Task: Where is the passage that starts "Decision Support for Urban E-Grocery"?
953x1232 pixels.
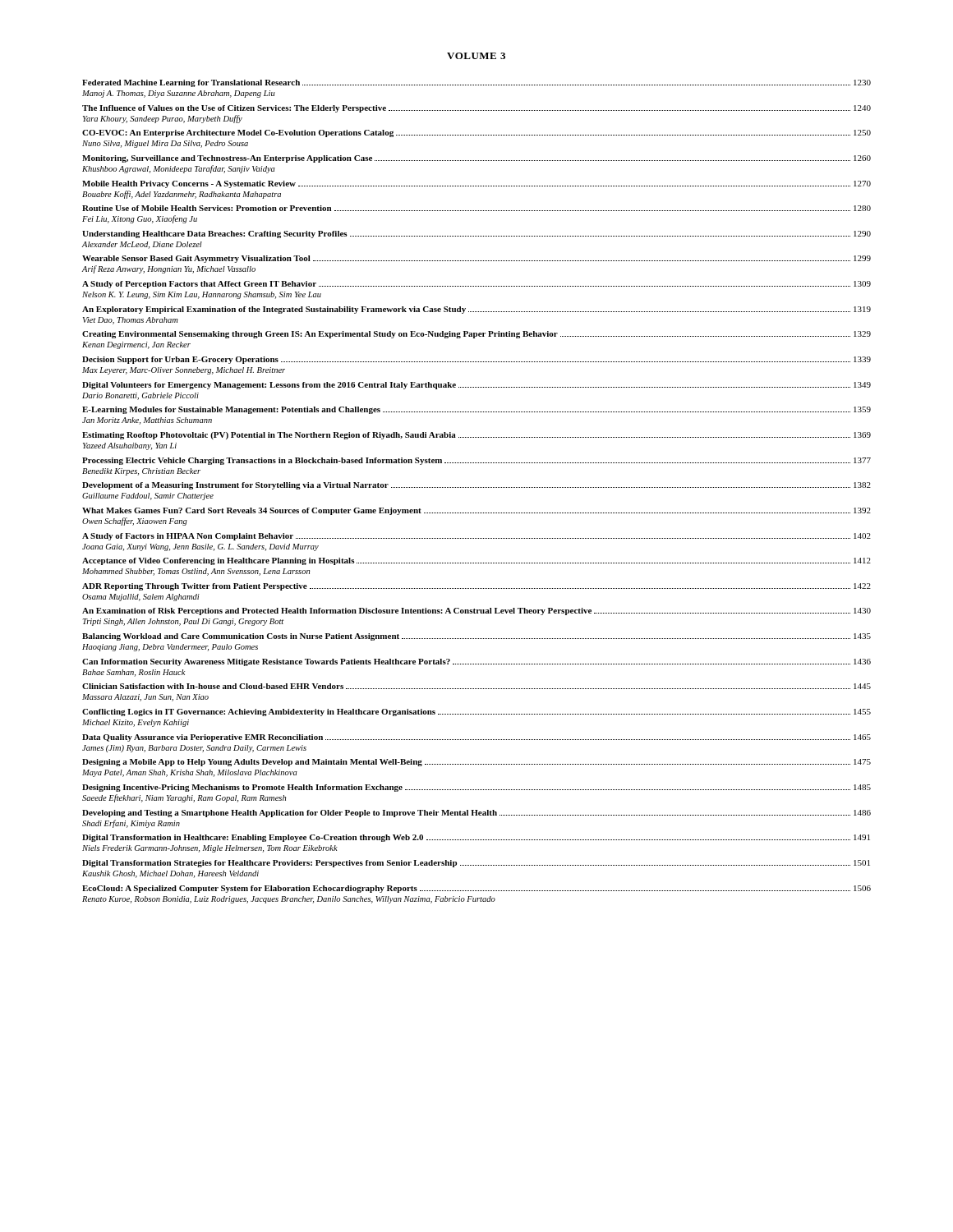Action: point(476,365)
